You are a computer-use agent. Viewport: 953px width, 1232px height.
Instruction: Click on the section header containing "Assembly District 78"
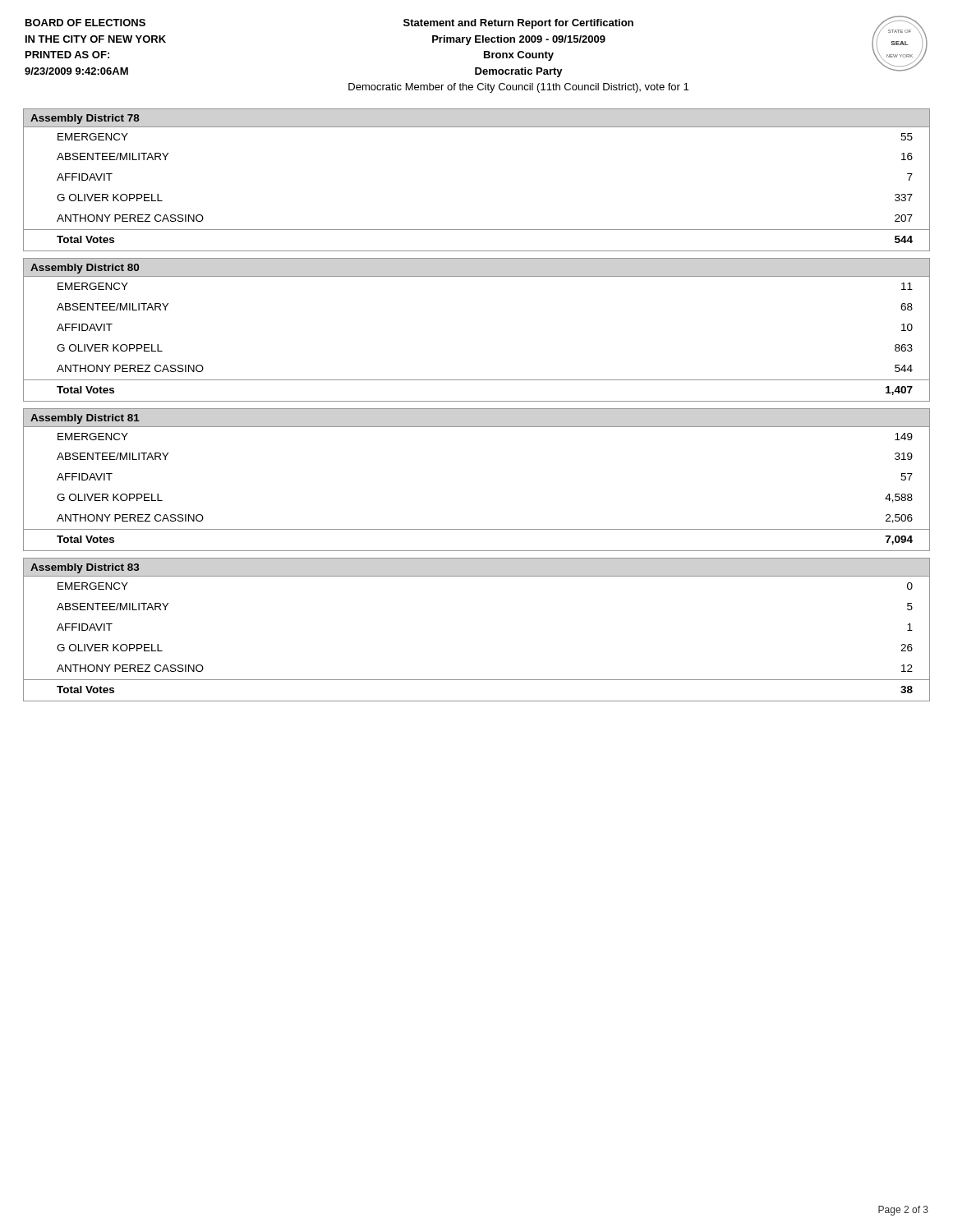476,118
